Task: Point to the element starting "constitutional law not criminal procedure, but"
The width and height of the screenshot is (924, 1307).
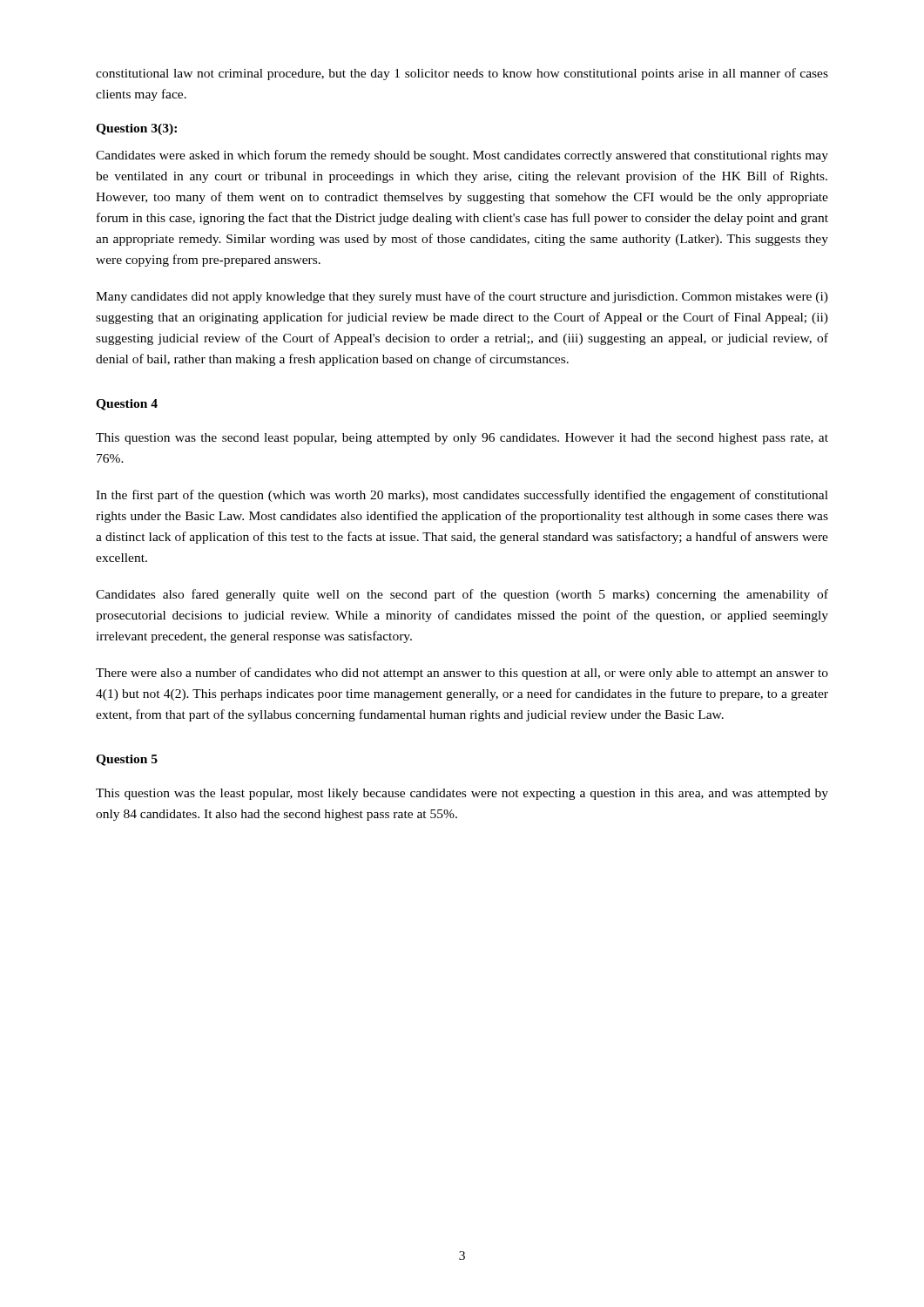Action: tap(462, 83)
